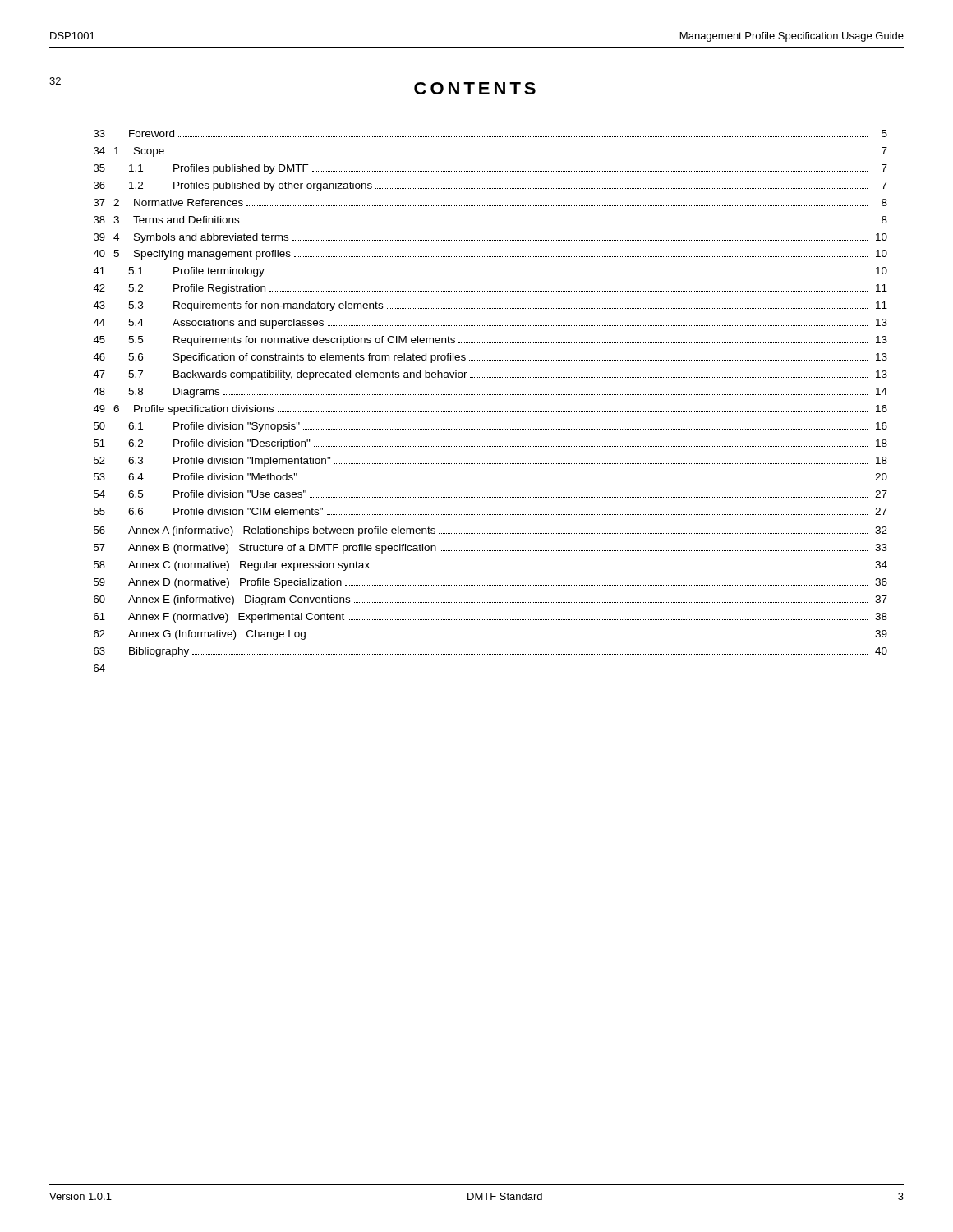Click the passage that begins "62 Annex G (Informative) Change Log"
This screenshot has width=953, height=1232.
point(485,634)
